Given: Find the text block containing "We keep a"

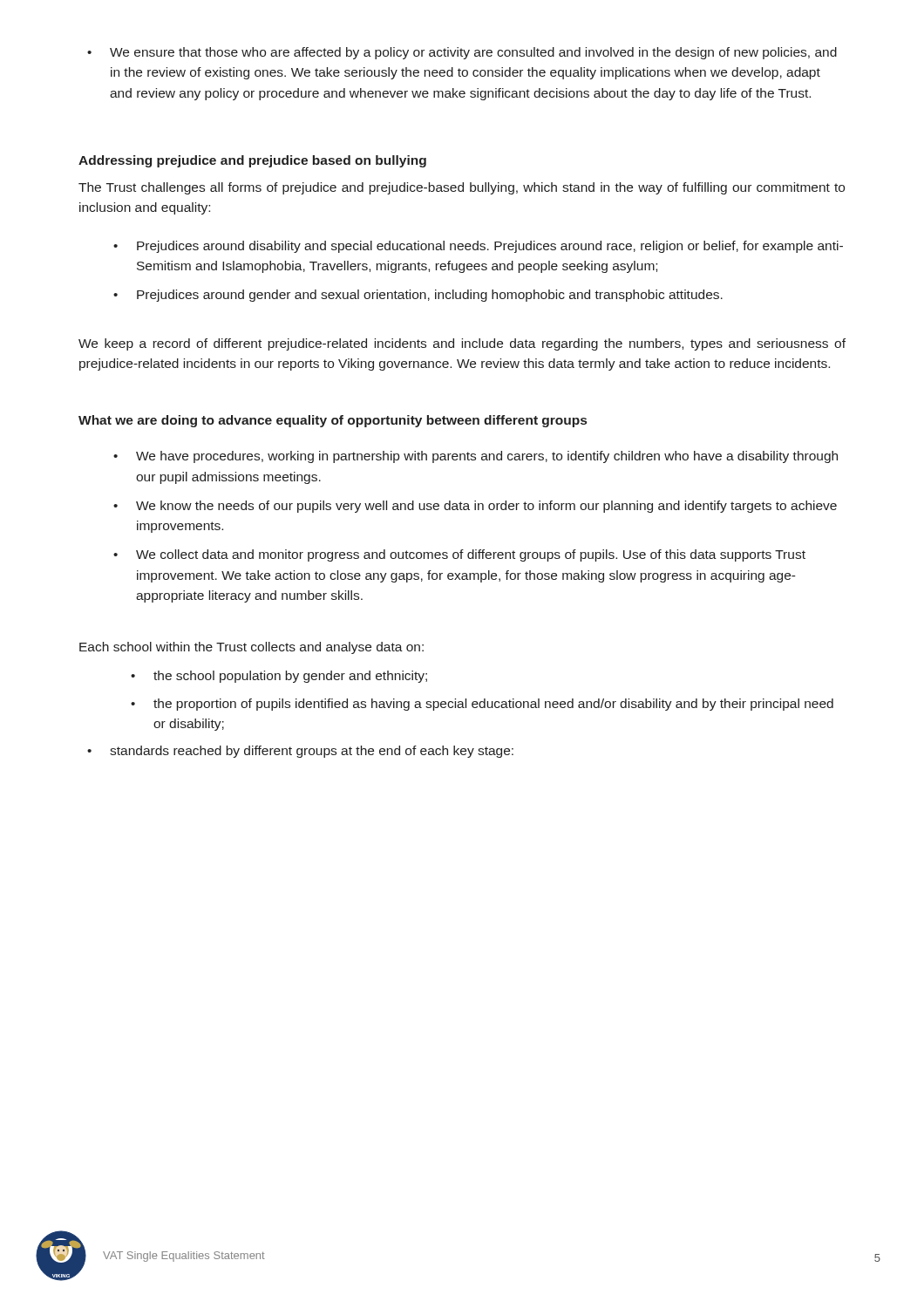Looking at the screenshot, I should click(x=462, y=353).
